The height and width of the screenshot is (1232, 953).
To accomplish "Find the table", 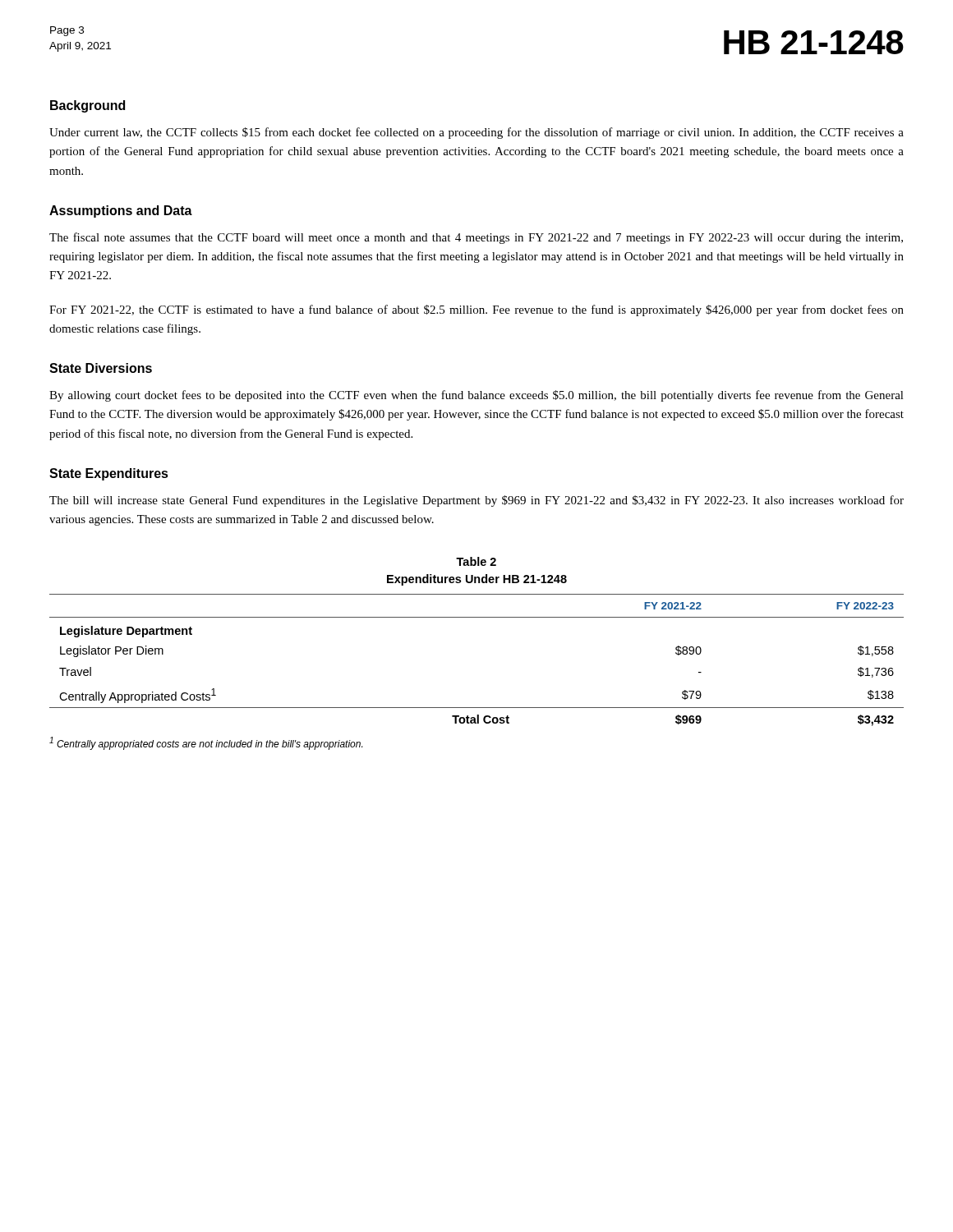I will (476, 662).
